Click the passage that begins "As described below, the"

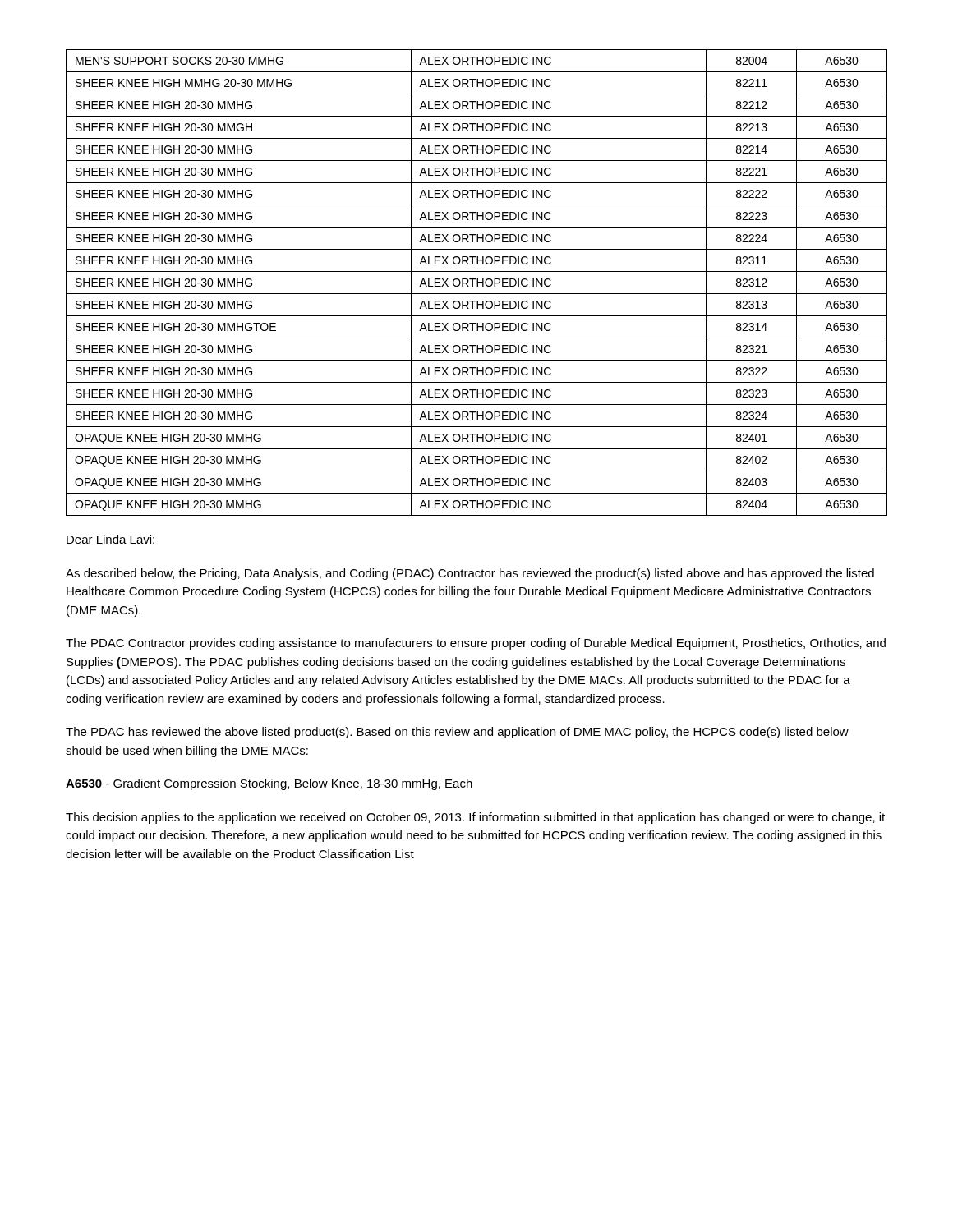coord(470,591)
